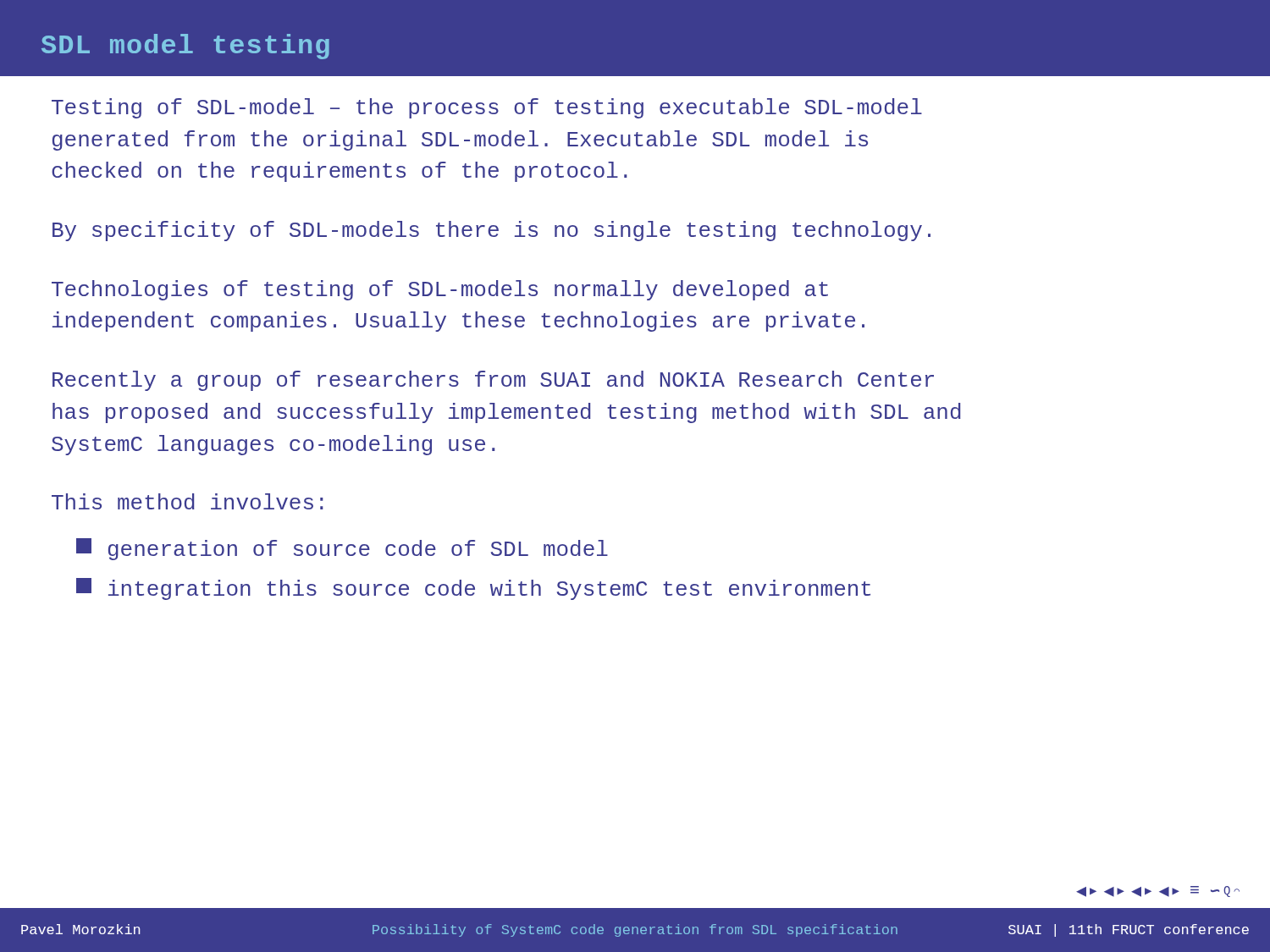Point to the block starting "Technologies of testing of"
This screenshot has height=952, width=1270.
(x=460, y=306)
